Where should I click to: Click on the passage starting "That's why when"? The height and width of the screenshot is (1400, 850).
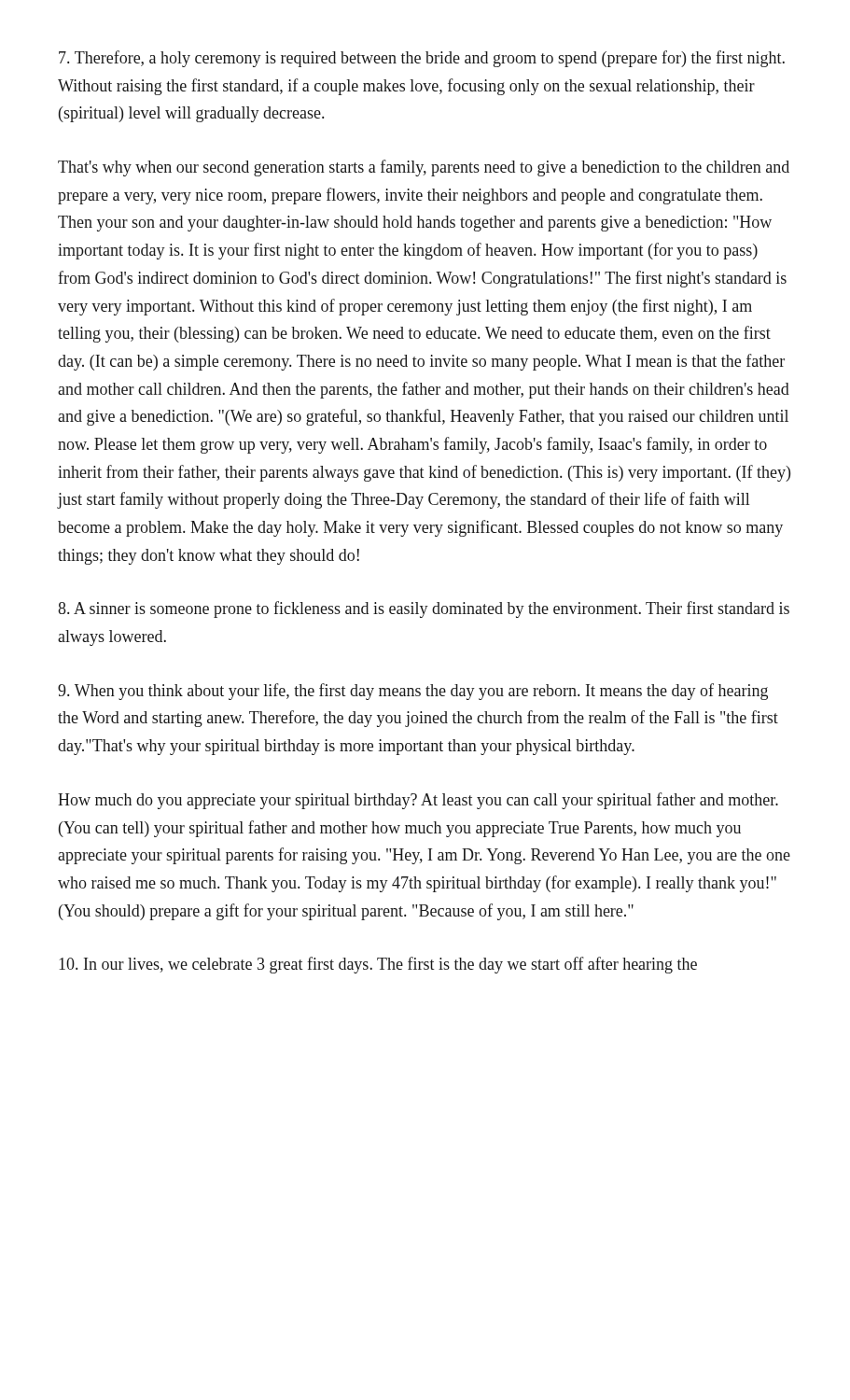pos(425,361)
